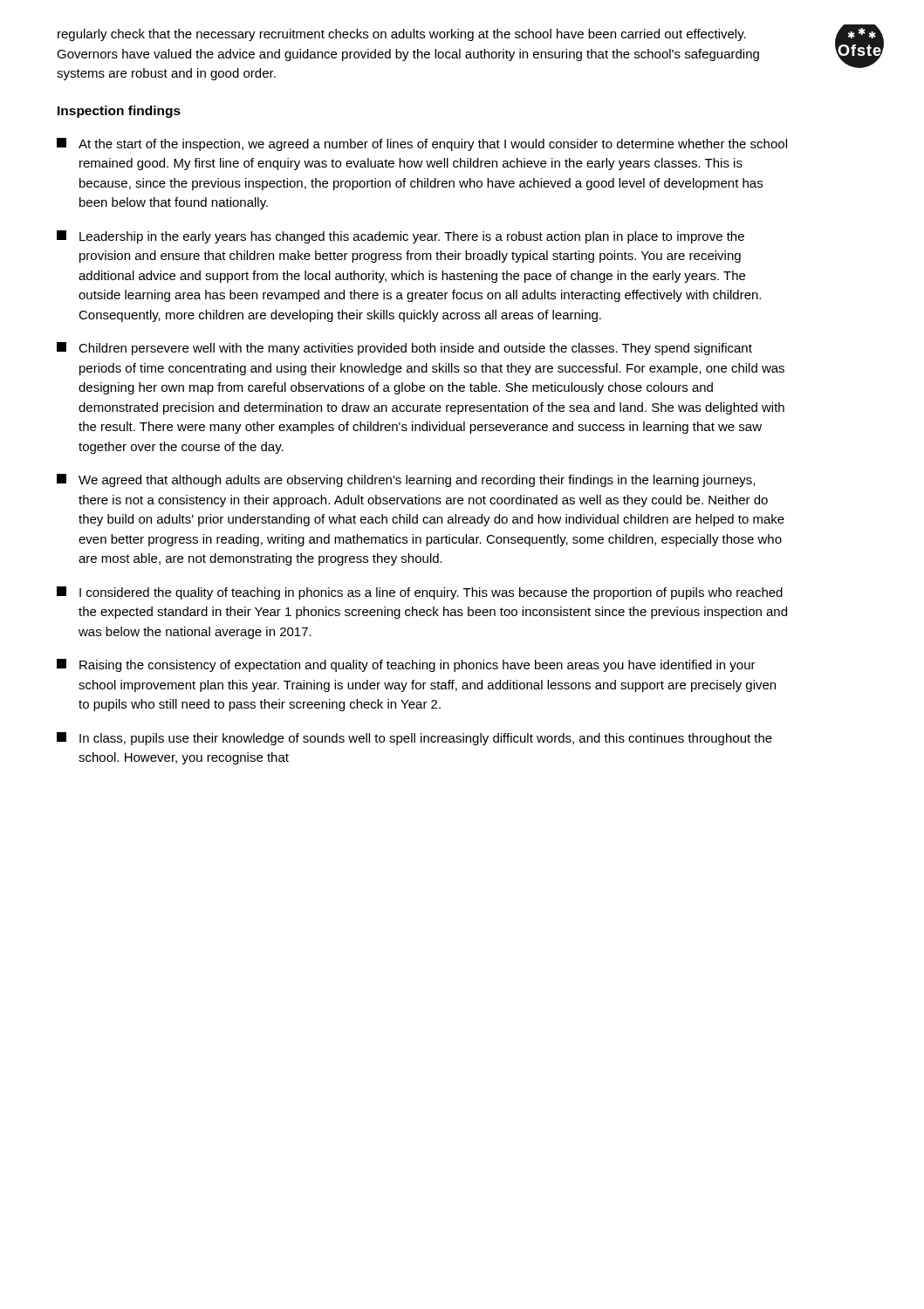Locate the block of text that opens with "At the start of"
This screenshot has height=1309, width=924.
(423, 173)
